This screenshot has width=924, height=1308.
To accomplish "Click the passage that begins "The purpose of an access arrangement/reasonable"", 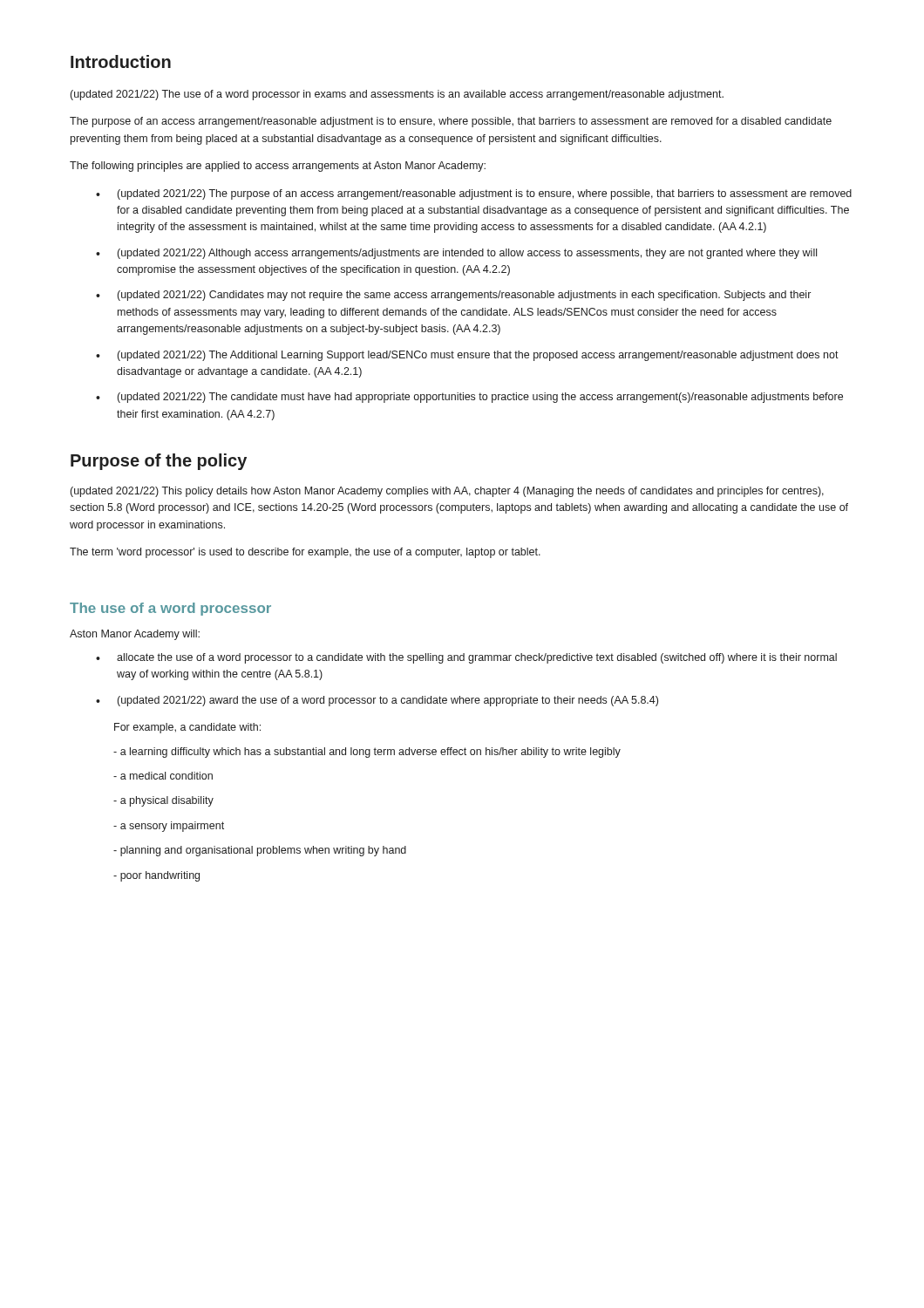I will (x=451, y=130).
